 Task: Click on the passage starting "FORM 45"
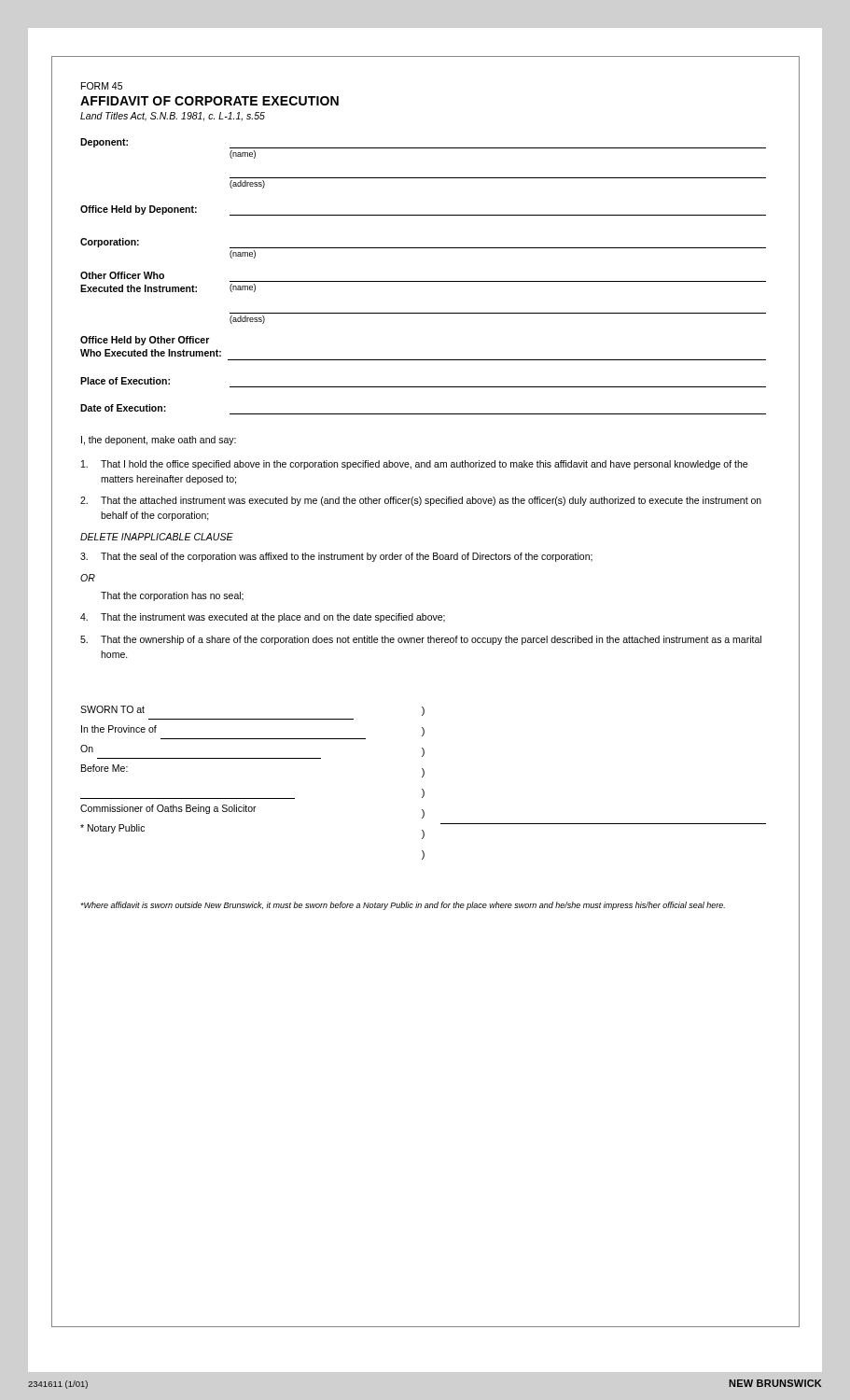point(101,86)
